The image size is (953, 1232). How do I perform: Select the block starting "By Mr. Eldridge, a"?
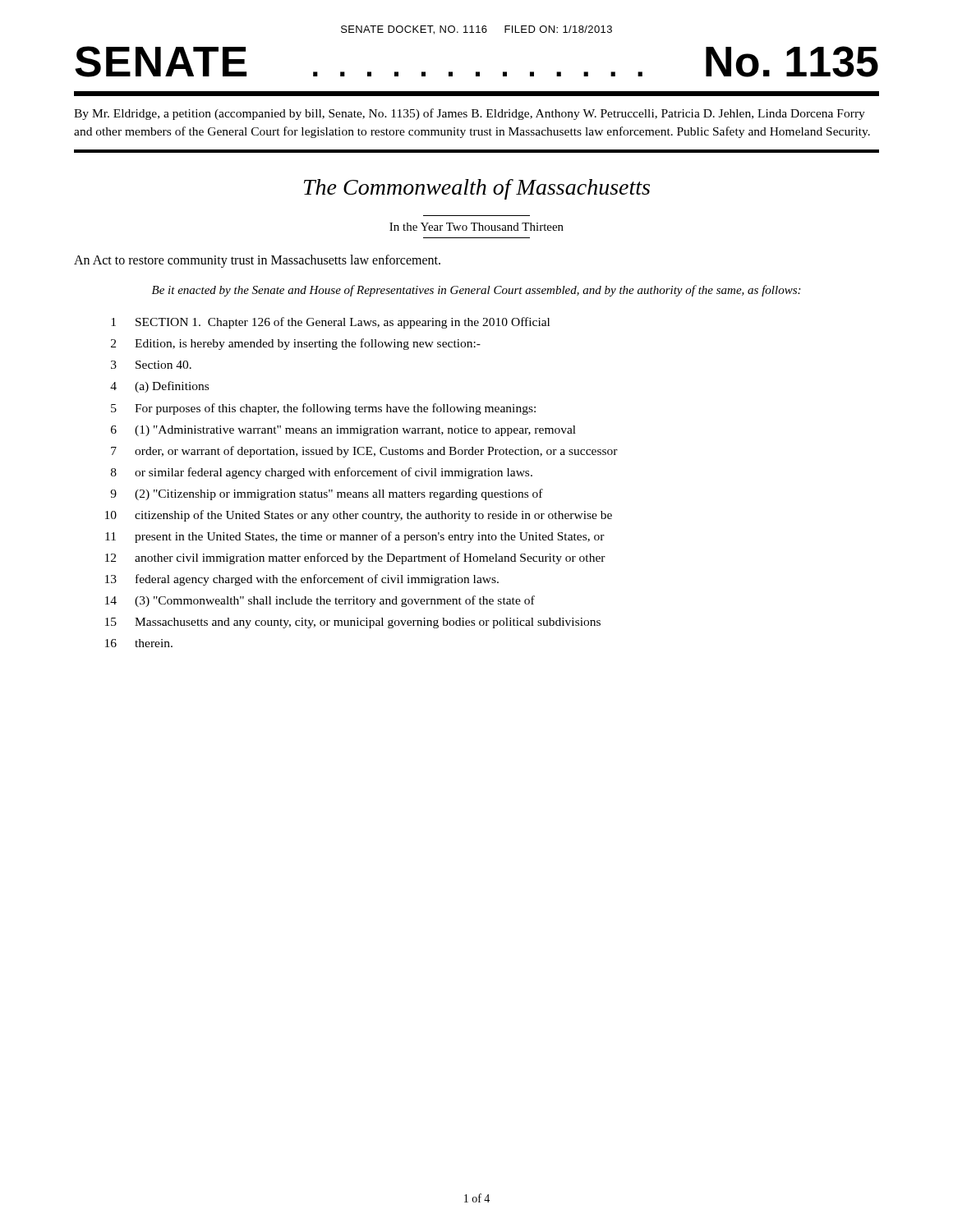pyautogui.click(x=472, y=122)
